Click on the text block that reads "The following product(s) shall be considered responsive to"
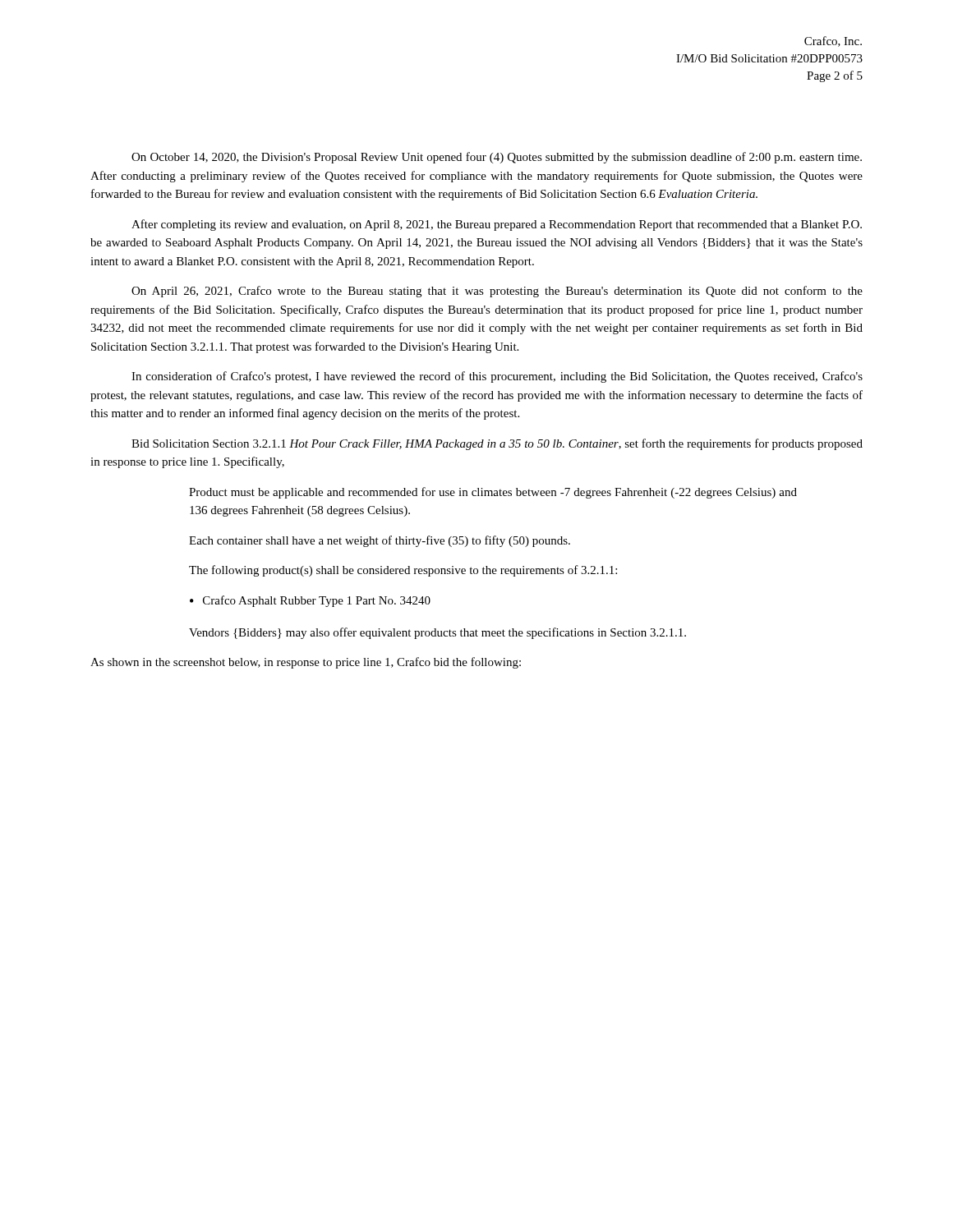The height and width of the screenshot is (1232, 953). click(404, 570)
